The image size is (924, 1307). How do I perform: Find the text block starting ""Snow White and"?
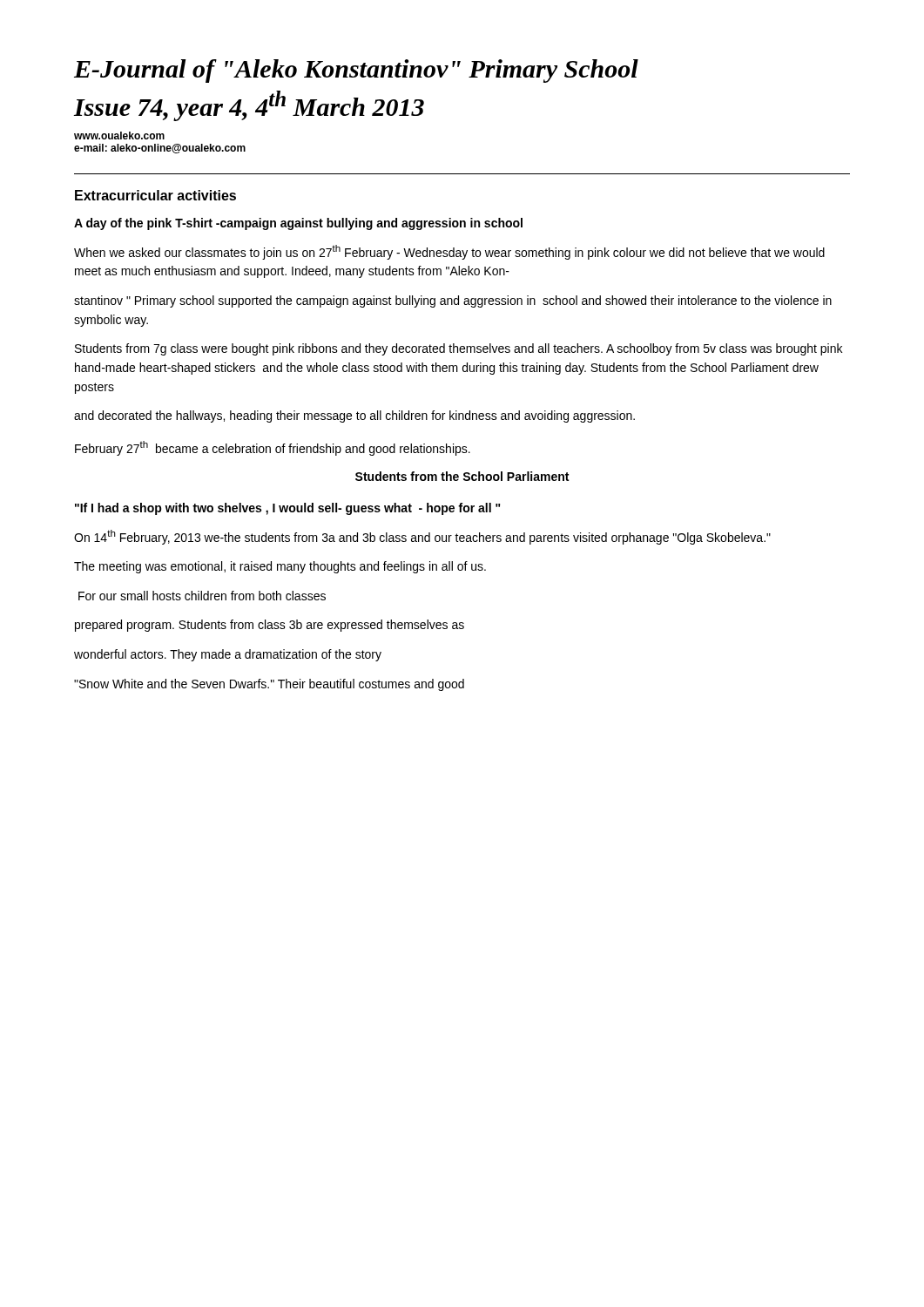pyautogui.click(x=269, y=684)
